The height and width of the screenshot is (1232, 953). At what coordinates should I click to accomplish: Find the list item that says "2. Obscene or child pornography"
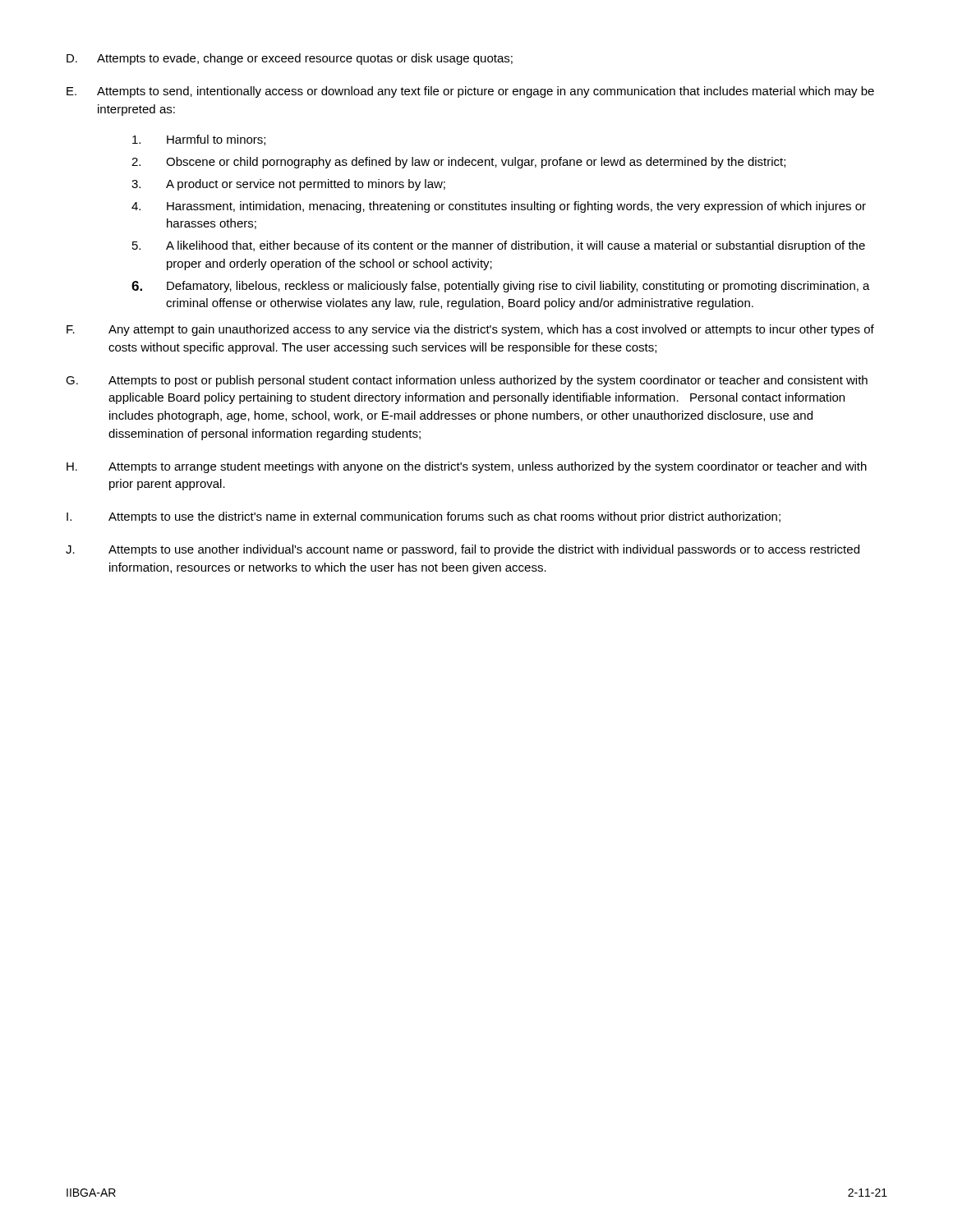click(459, 162)
